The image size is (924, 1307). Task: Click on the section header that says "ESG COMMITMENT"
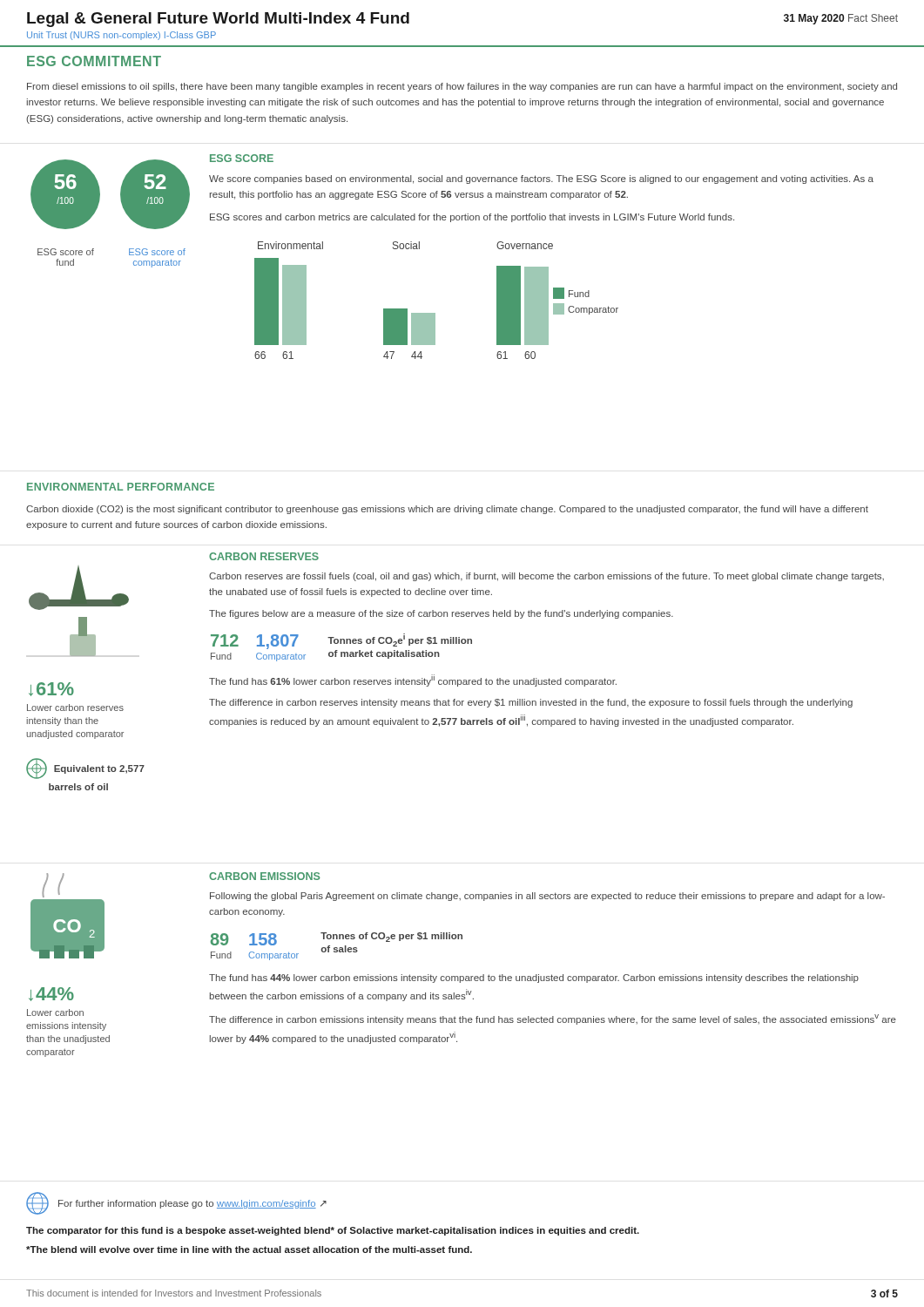94,61
